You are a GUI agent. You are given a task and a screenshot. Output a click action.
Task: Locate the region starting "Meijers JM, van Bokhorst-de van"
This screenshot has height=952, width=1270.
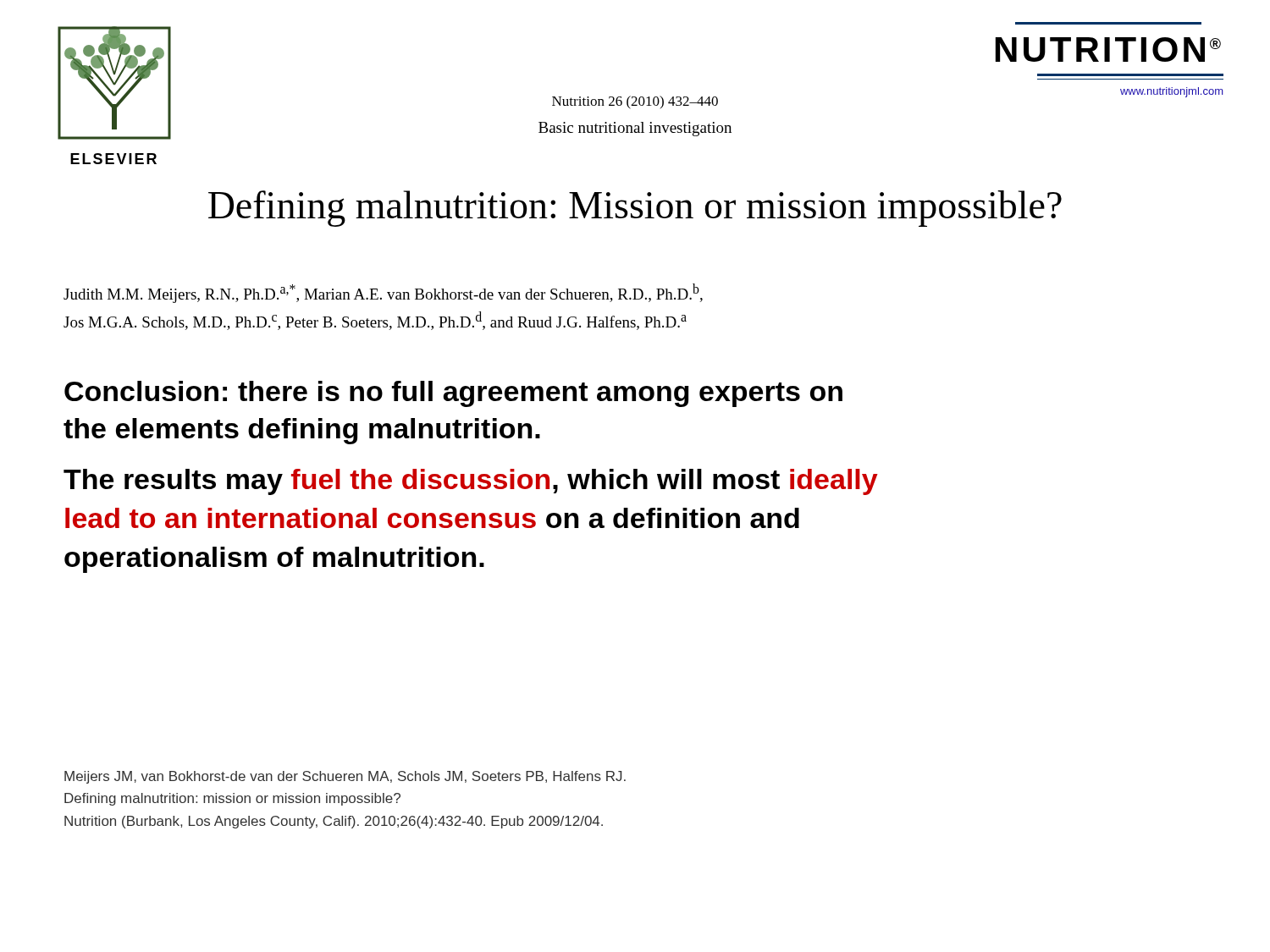(345, 777)
